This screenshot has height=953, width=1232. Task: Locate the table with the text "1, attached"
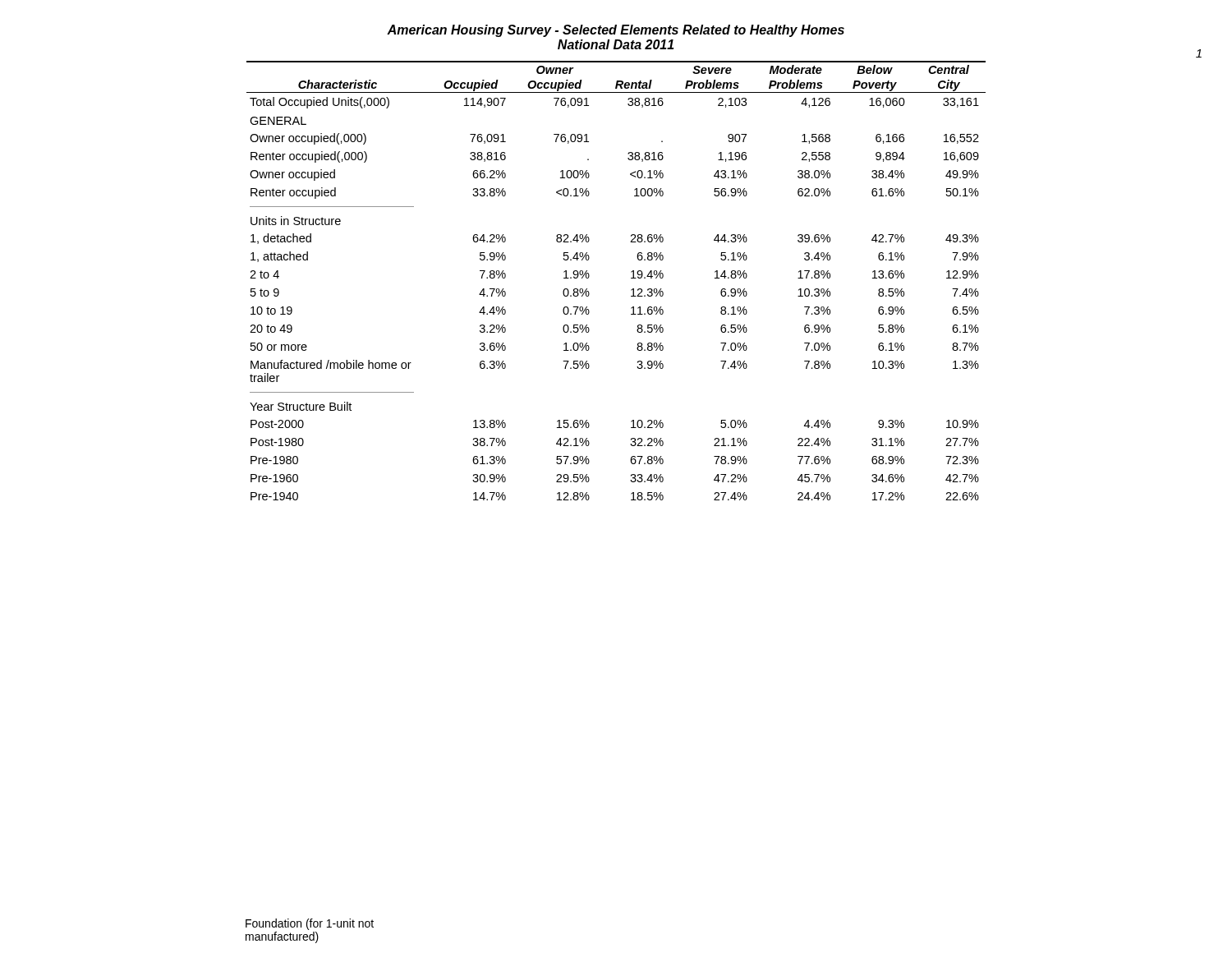616,283
